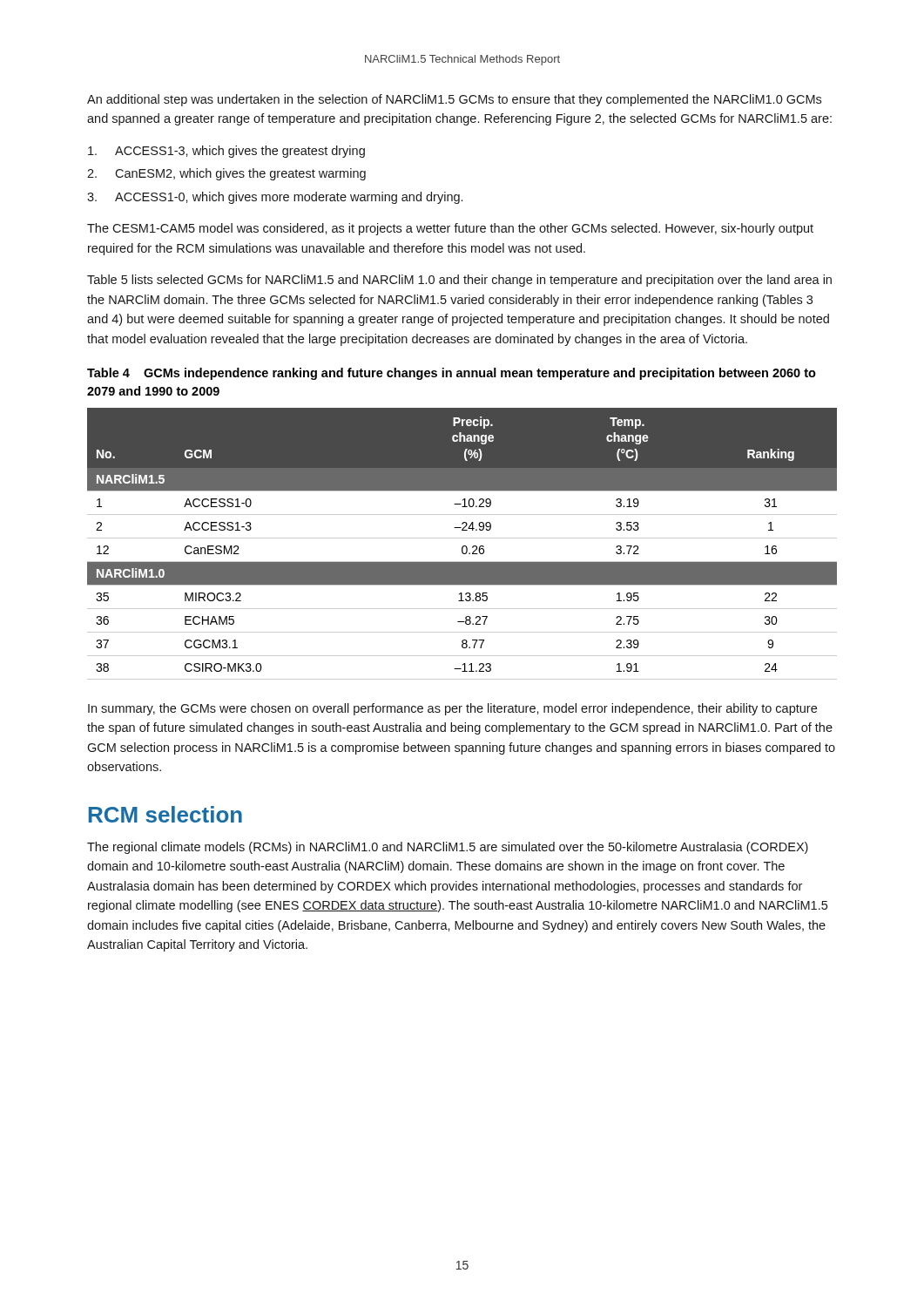The width and height of the screenshot is (924, 1307).
Task: Select the table that reads "Precip. change (%)"
Action: pos(462,544)
